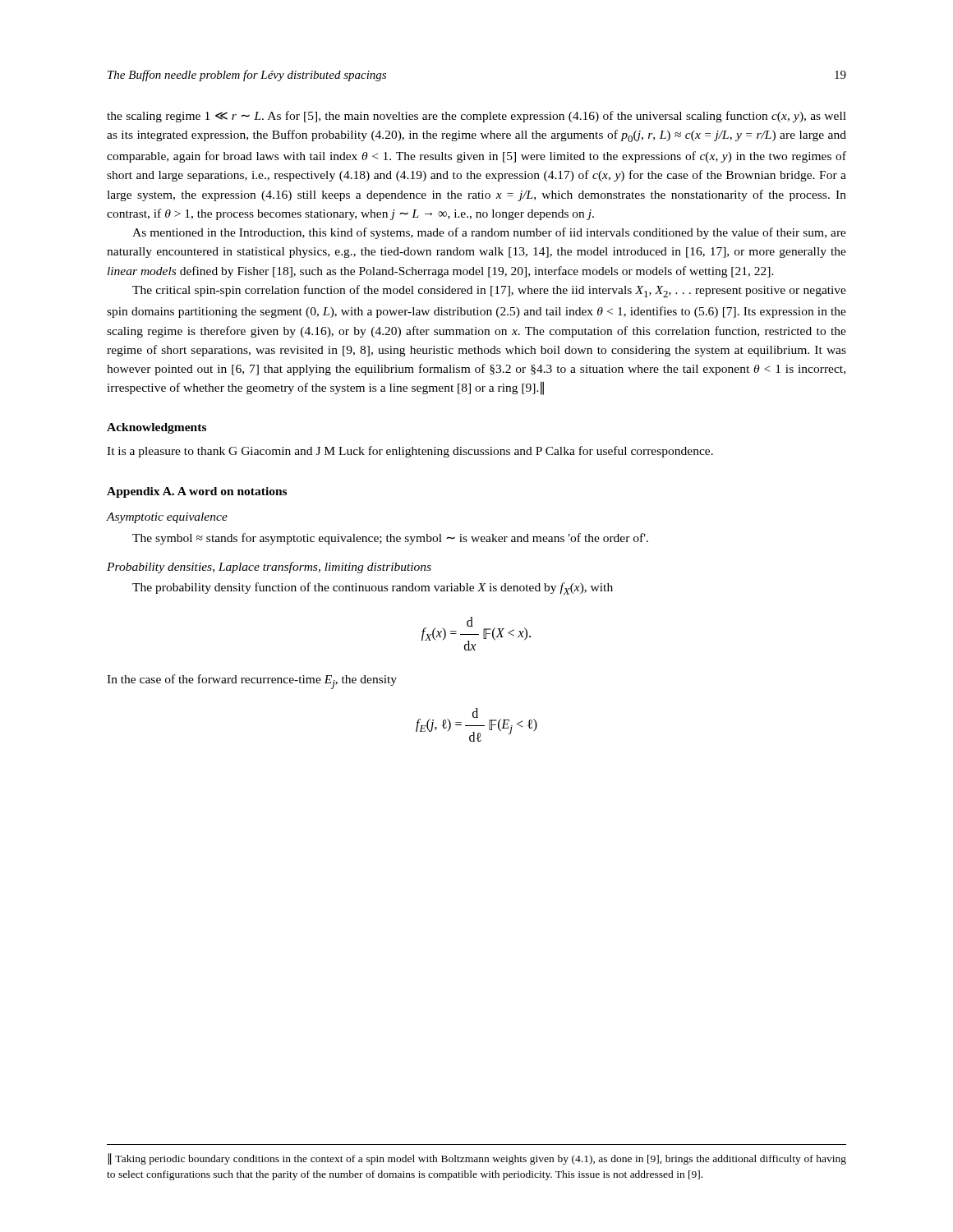Find the text starting "fE(j, ℓ) = d dℓ 𝔽(Ej < ℓ)"
The height and width of the screenshot is (1232, 953).
(x=476, y=726)
